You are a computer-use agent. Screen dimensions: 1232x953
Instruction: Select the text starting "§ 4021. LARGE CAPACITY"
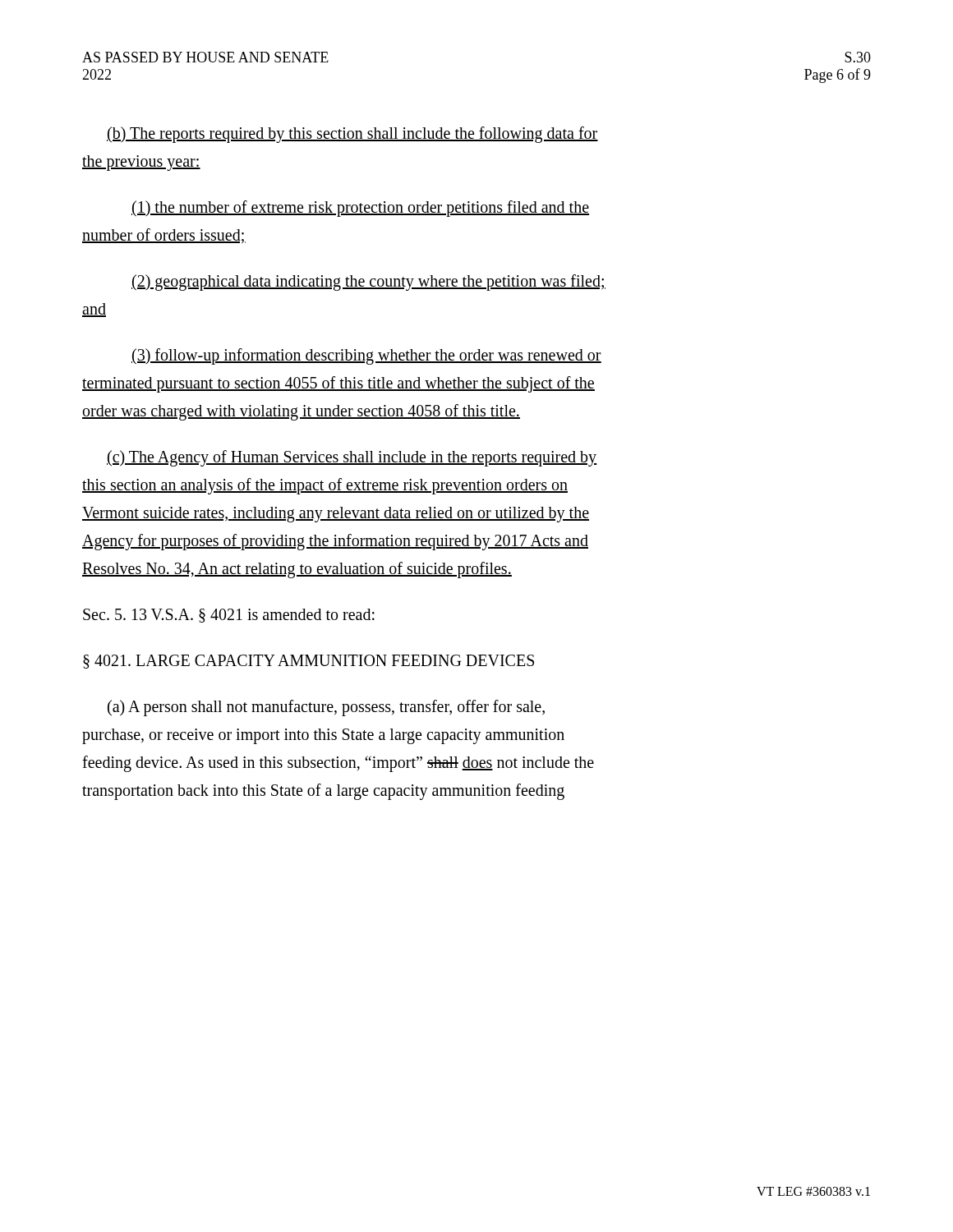(x=476, y=660)
